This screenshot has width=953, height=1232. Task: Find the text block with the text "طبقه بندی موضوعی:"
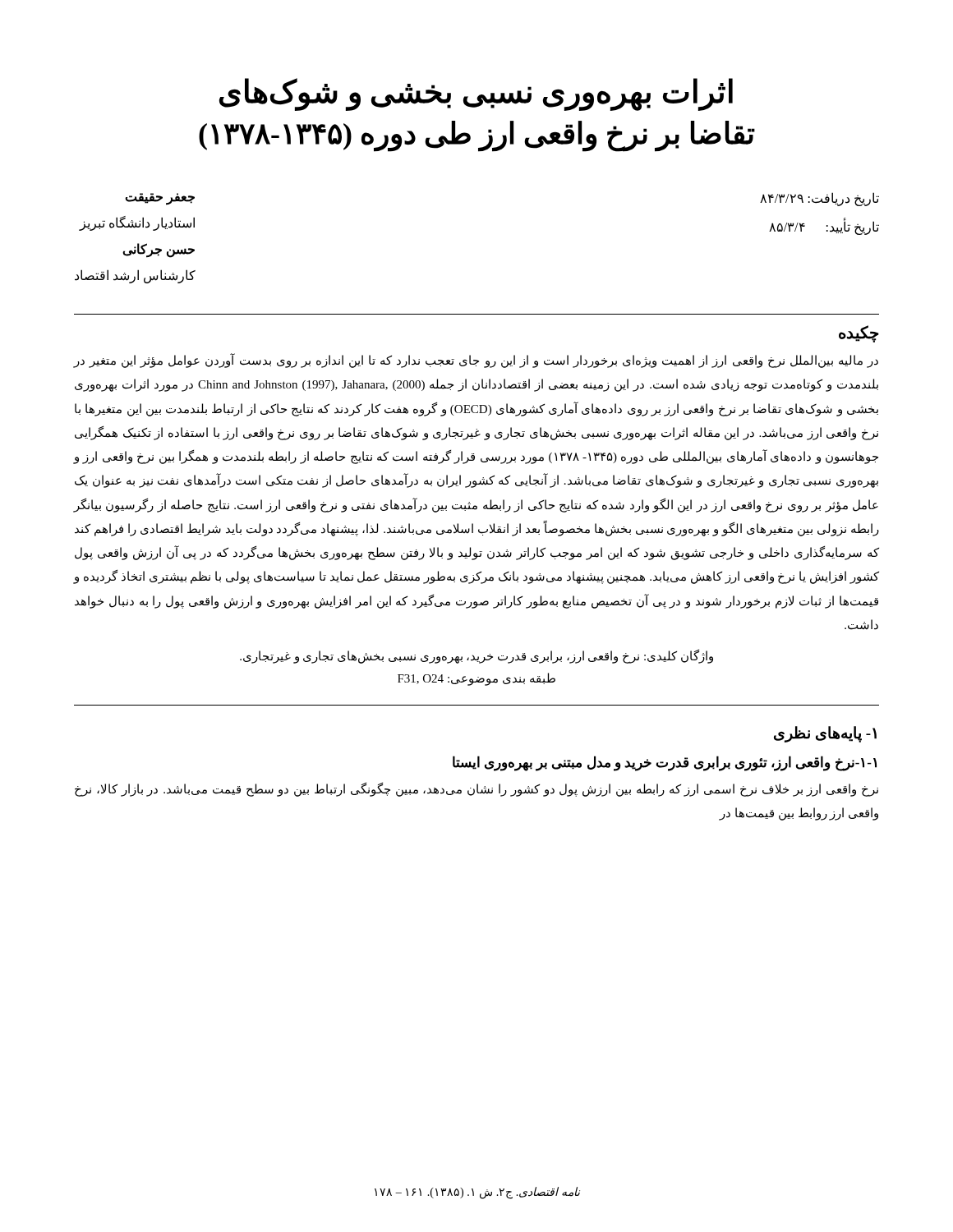[x=476, y=678]
